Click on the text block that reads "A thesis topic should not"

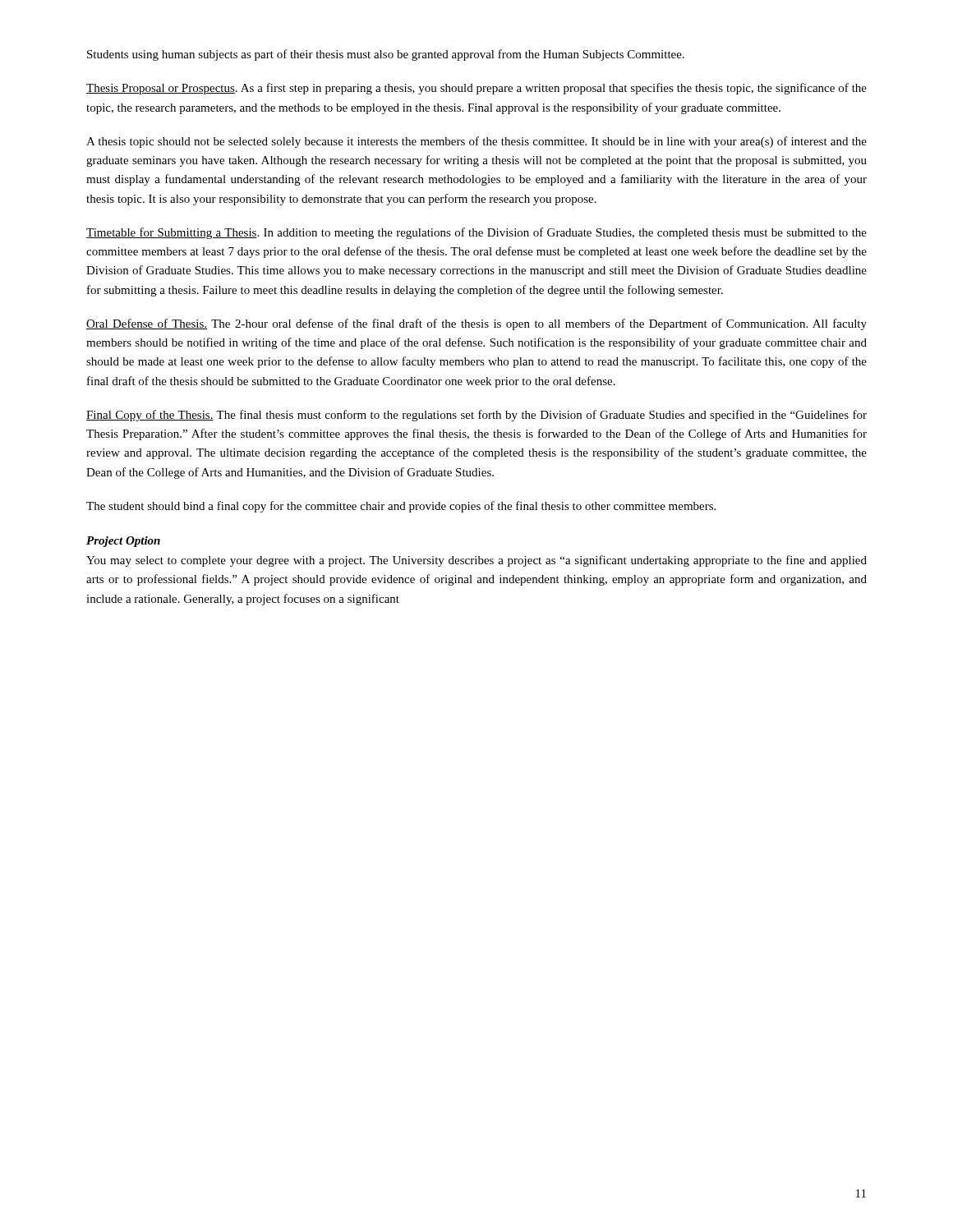tap(476, 170)
